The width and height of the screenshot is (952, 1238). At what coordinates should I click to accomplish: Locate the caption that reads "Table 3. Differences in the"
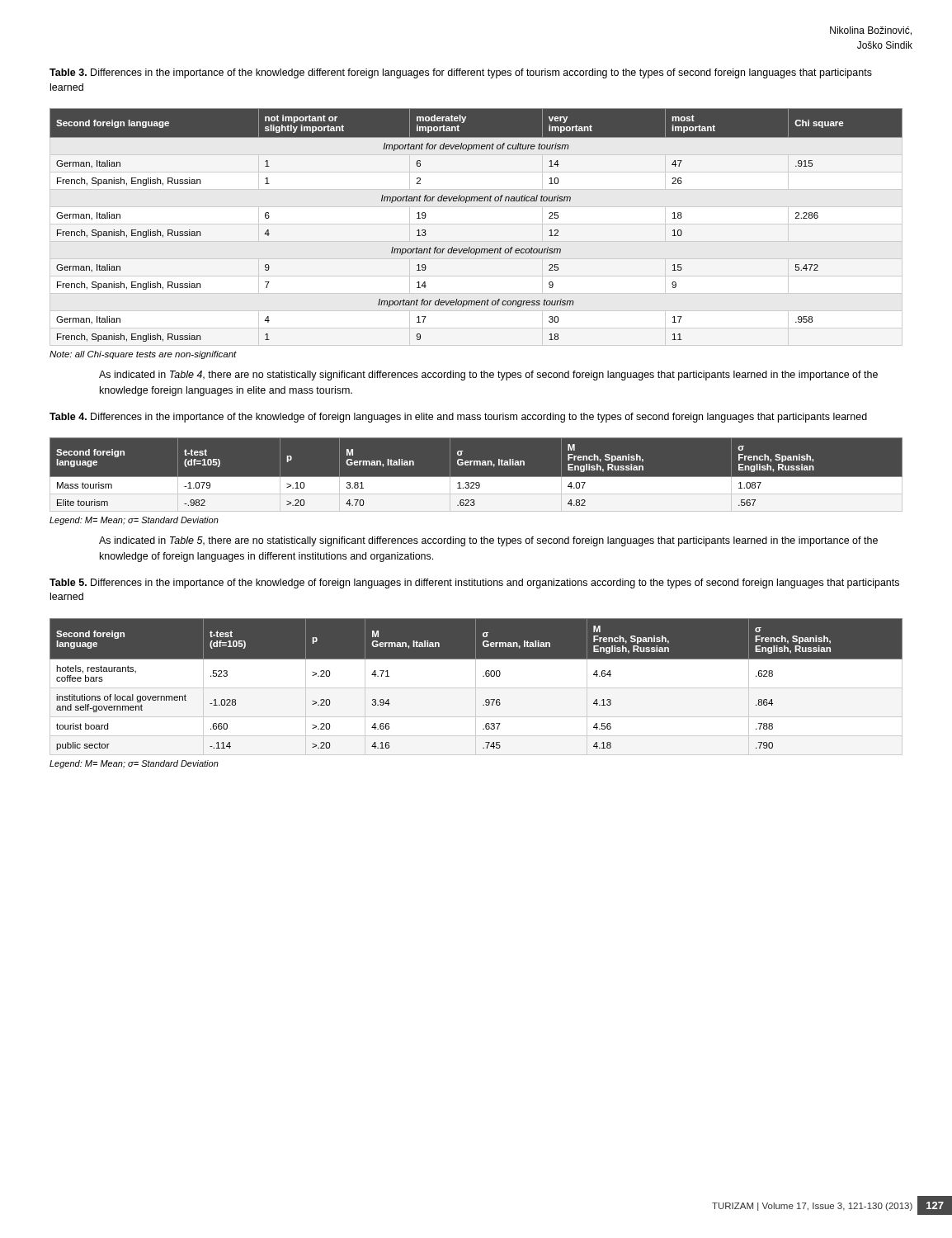click(461, 80)
